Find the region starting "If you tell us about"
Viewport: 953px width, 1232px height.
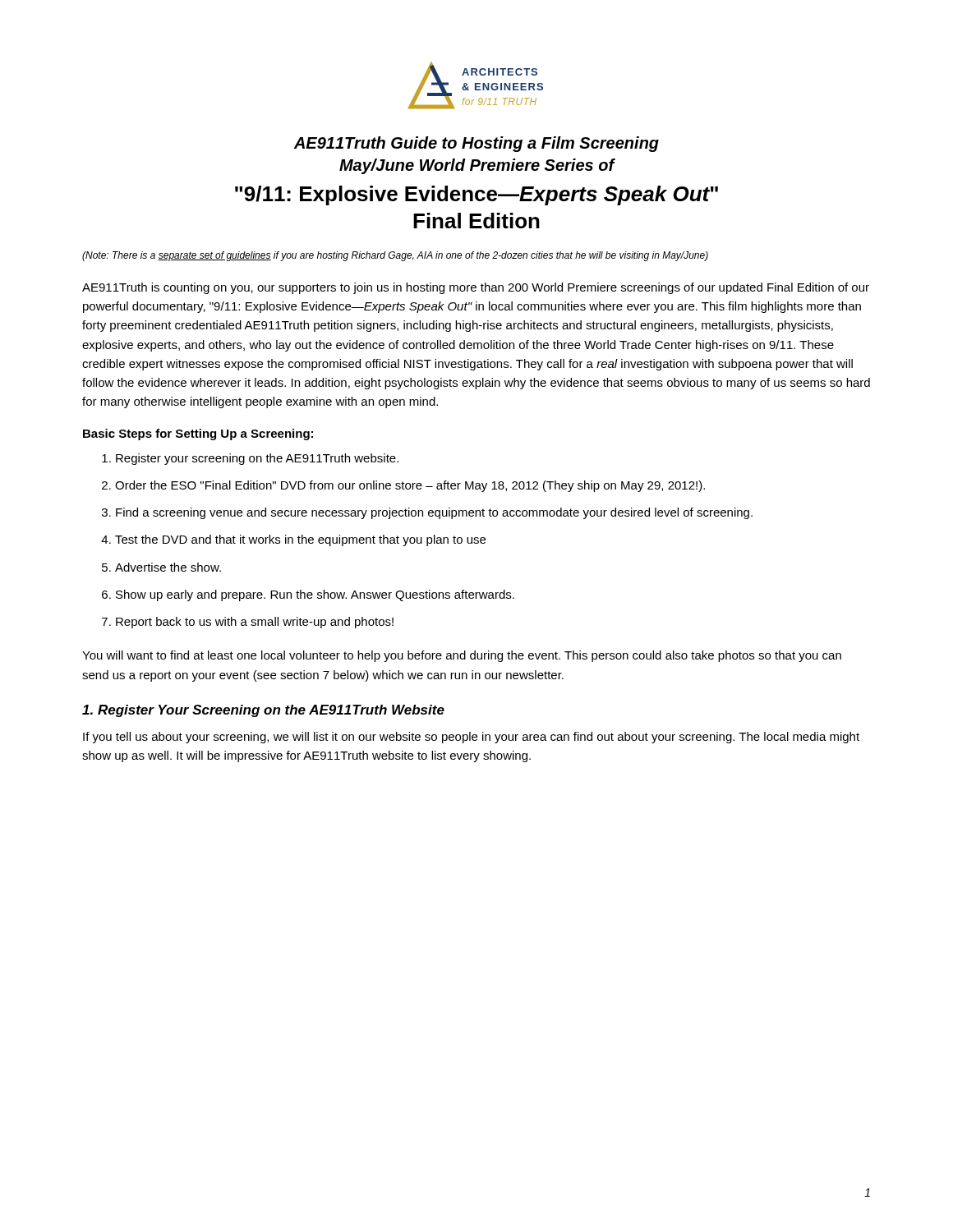coord(471,746)
